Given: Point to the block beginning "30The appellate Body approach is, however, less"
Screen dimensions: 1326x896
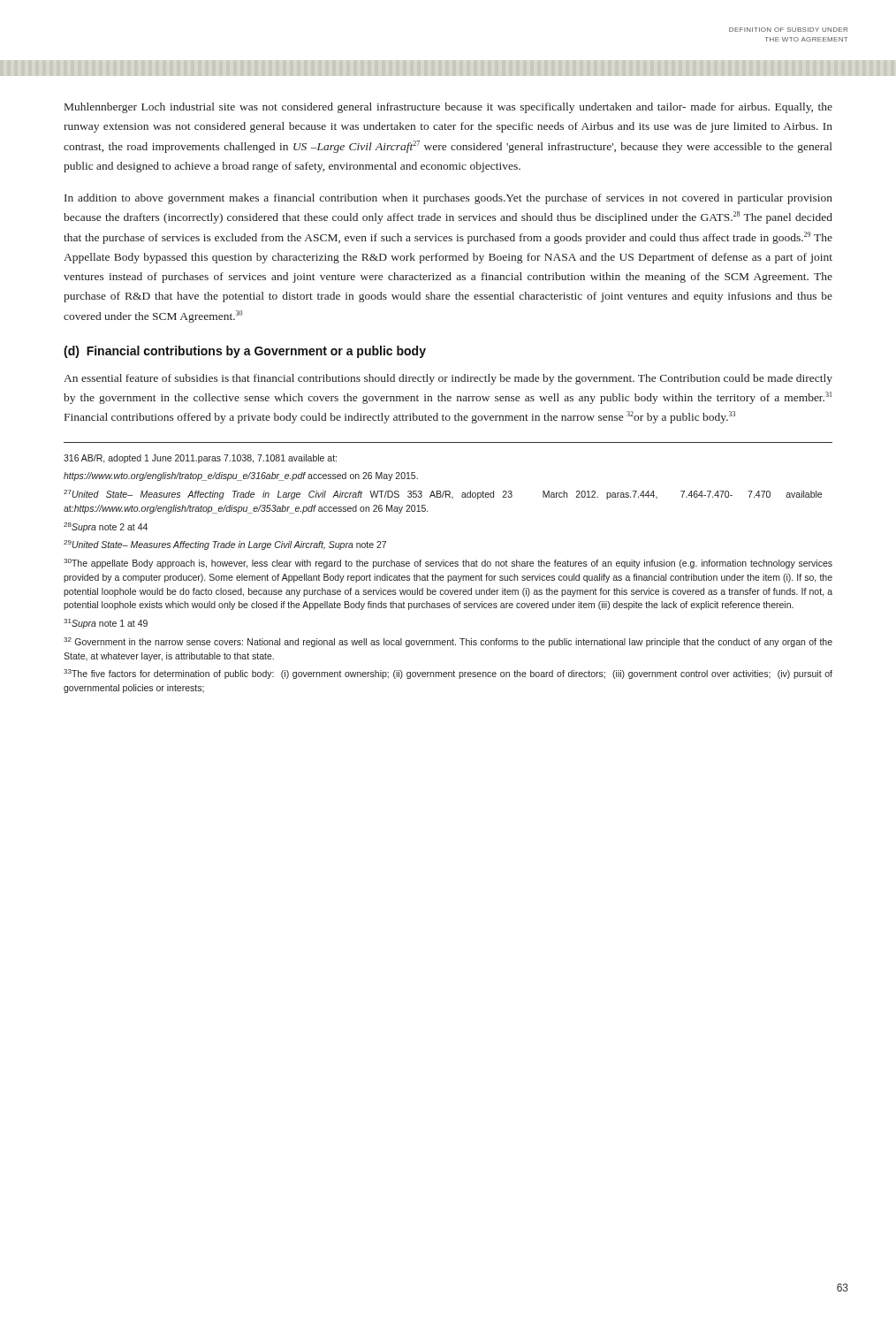Looking at the screenshot, I should click(x=448, y=584).
